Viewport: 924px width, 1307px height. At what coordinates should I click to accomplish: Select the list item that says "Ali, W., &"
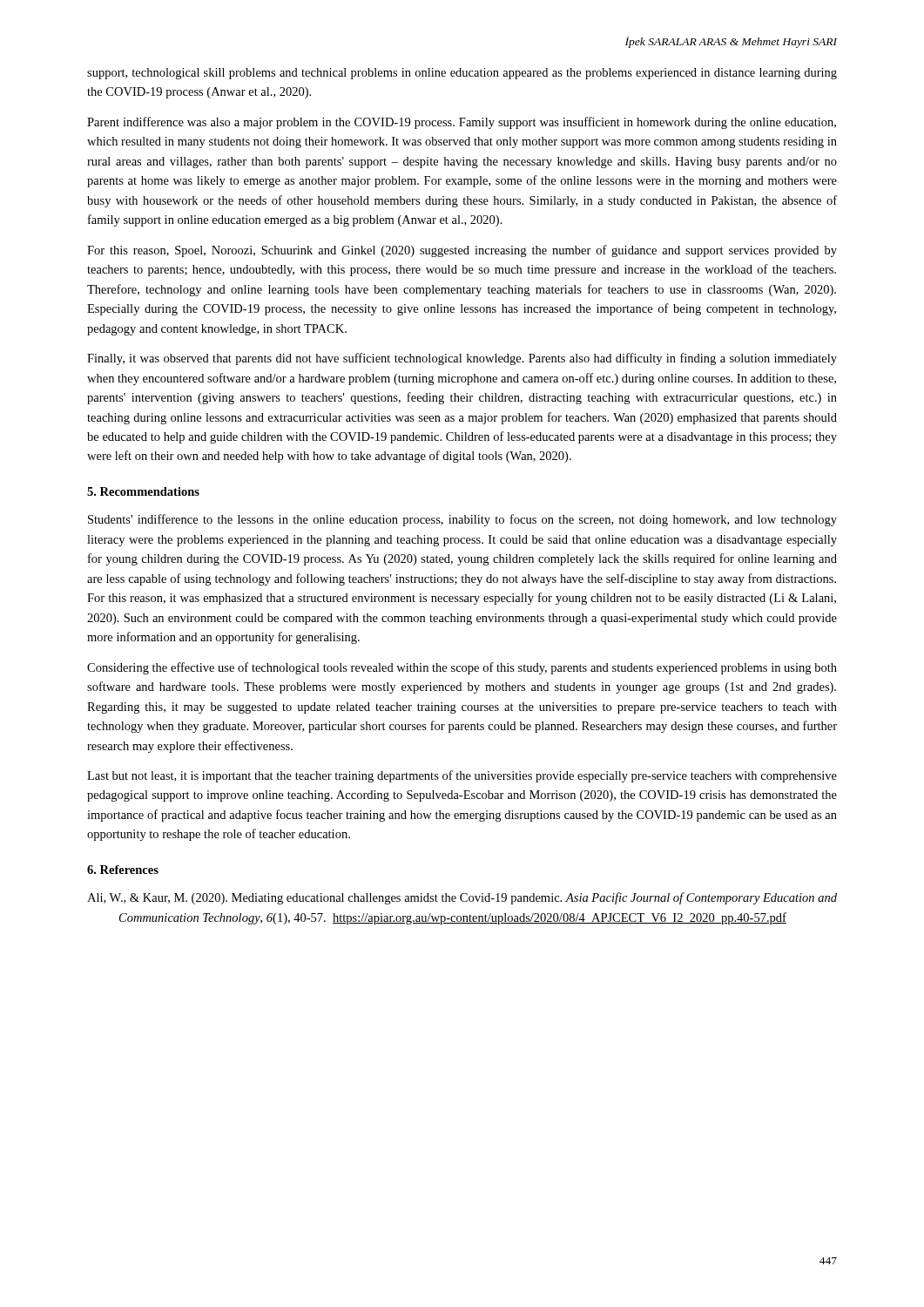coord(462,908)
